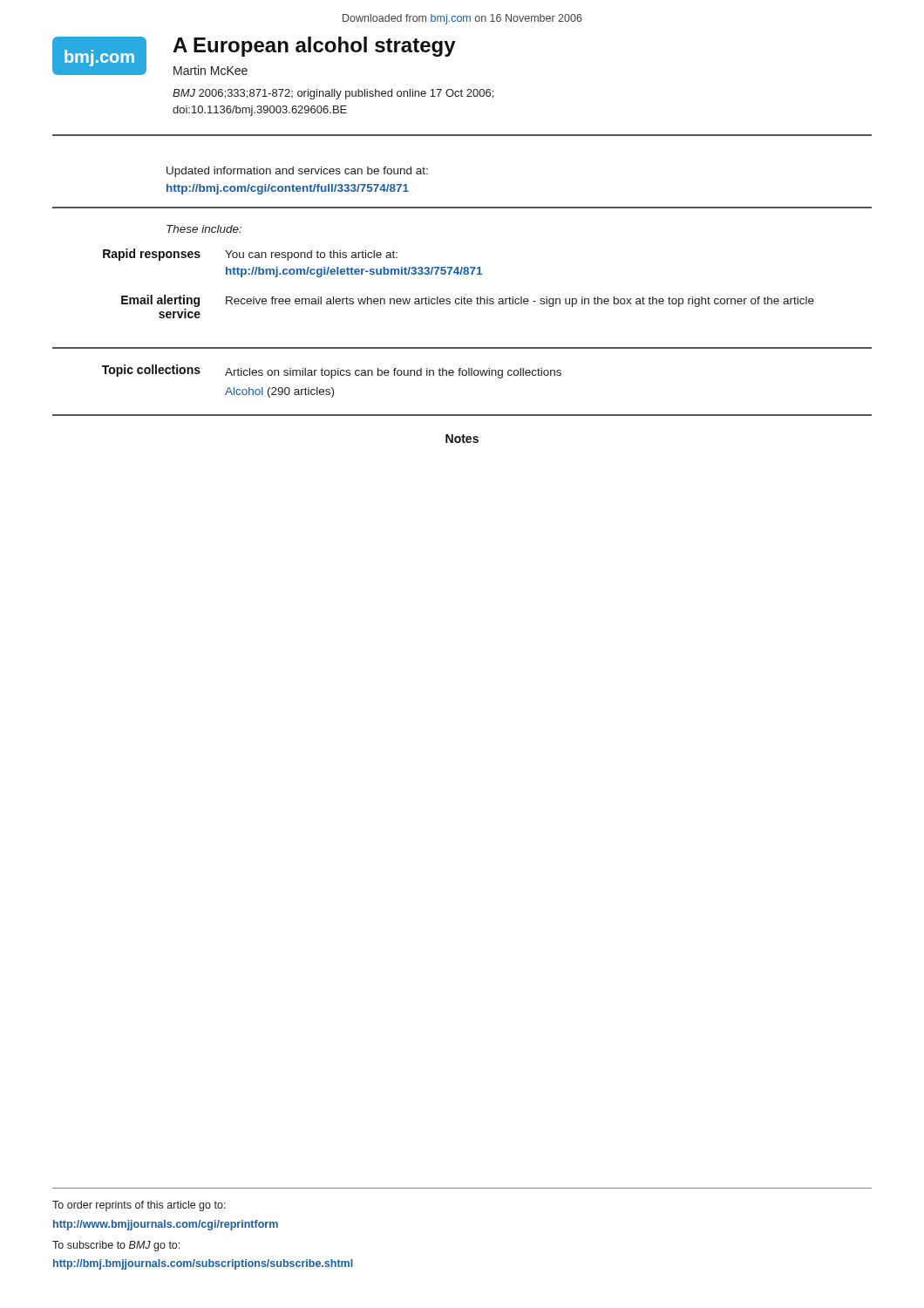Locate the block starting "These include:"
The image size is (924, 1308).
204,229
